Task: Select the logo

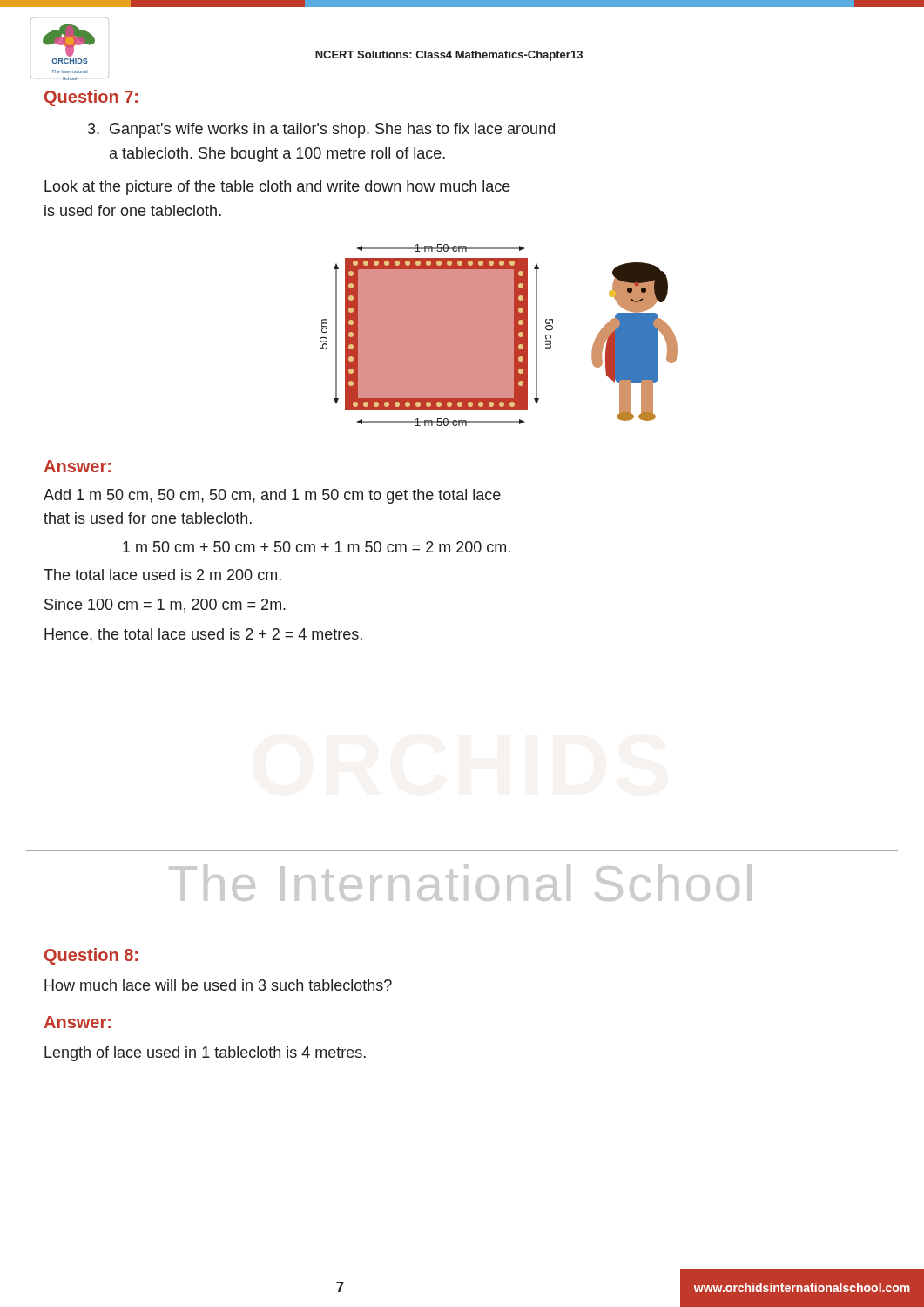Action: [70, 48]
